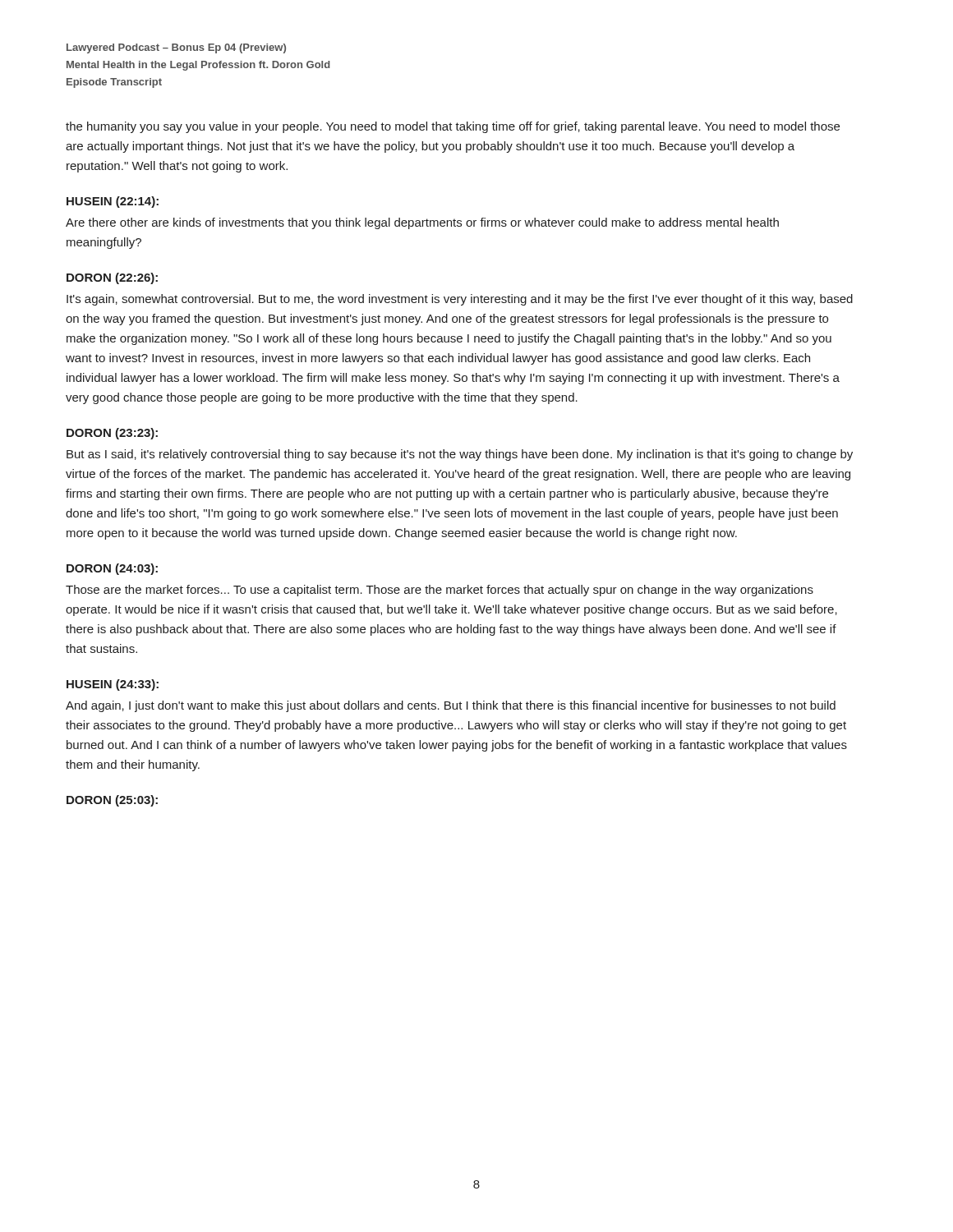Viewport: 953px width, 1232px height.
Task: Point to the block beginning "Those are the"
Action: (x=452, y=619)
